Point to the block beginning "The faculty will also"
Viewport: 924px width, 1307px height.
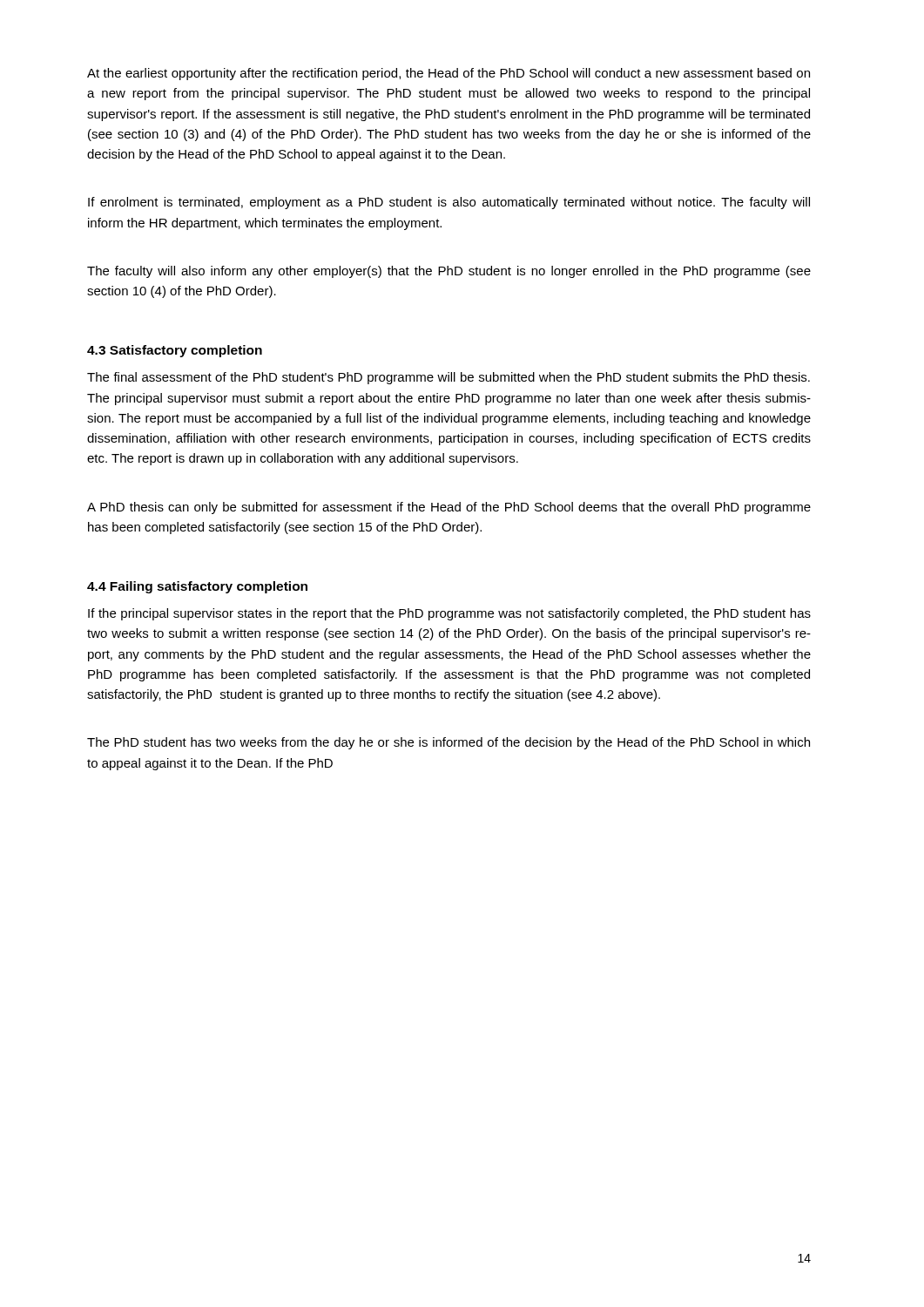tap(449, 280)
